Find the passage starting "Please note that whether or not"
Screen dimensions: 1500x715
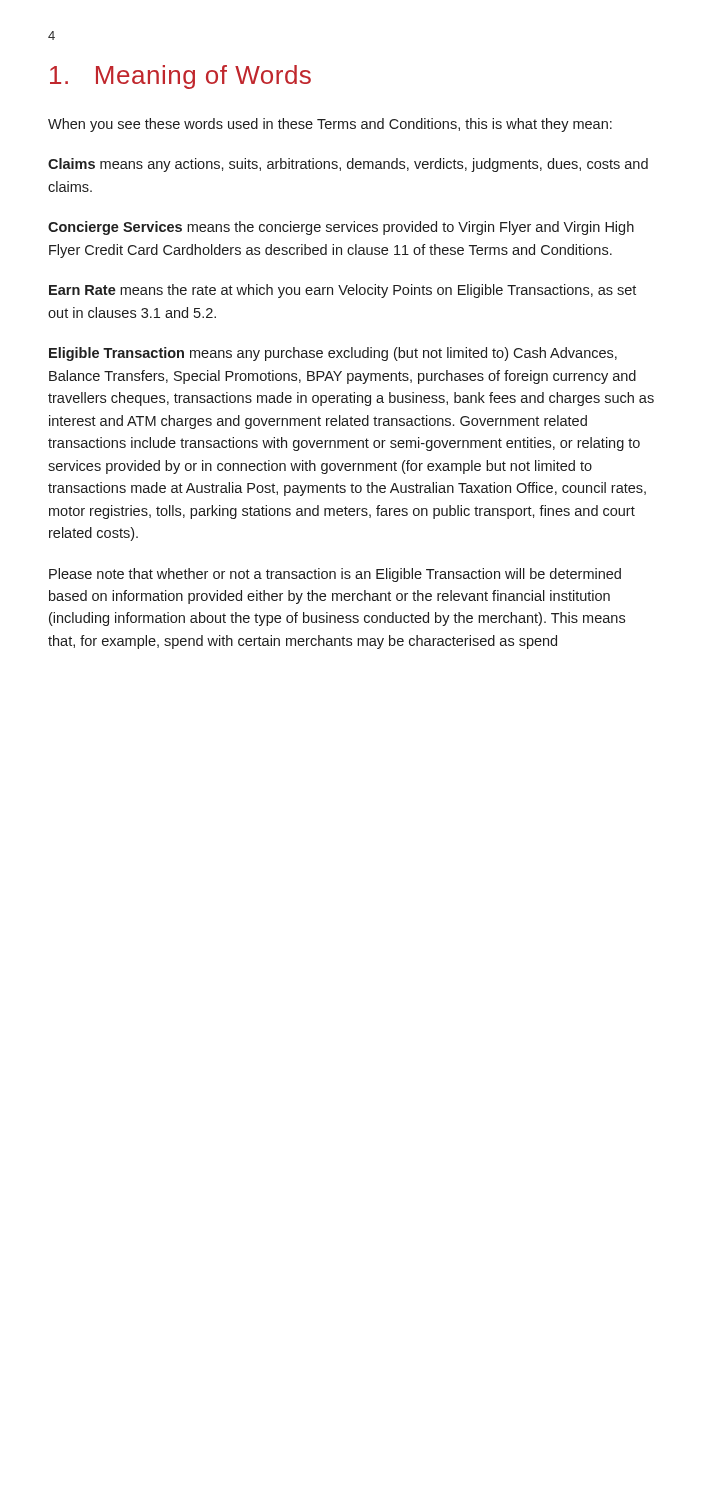(x=337, y=607)
